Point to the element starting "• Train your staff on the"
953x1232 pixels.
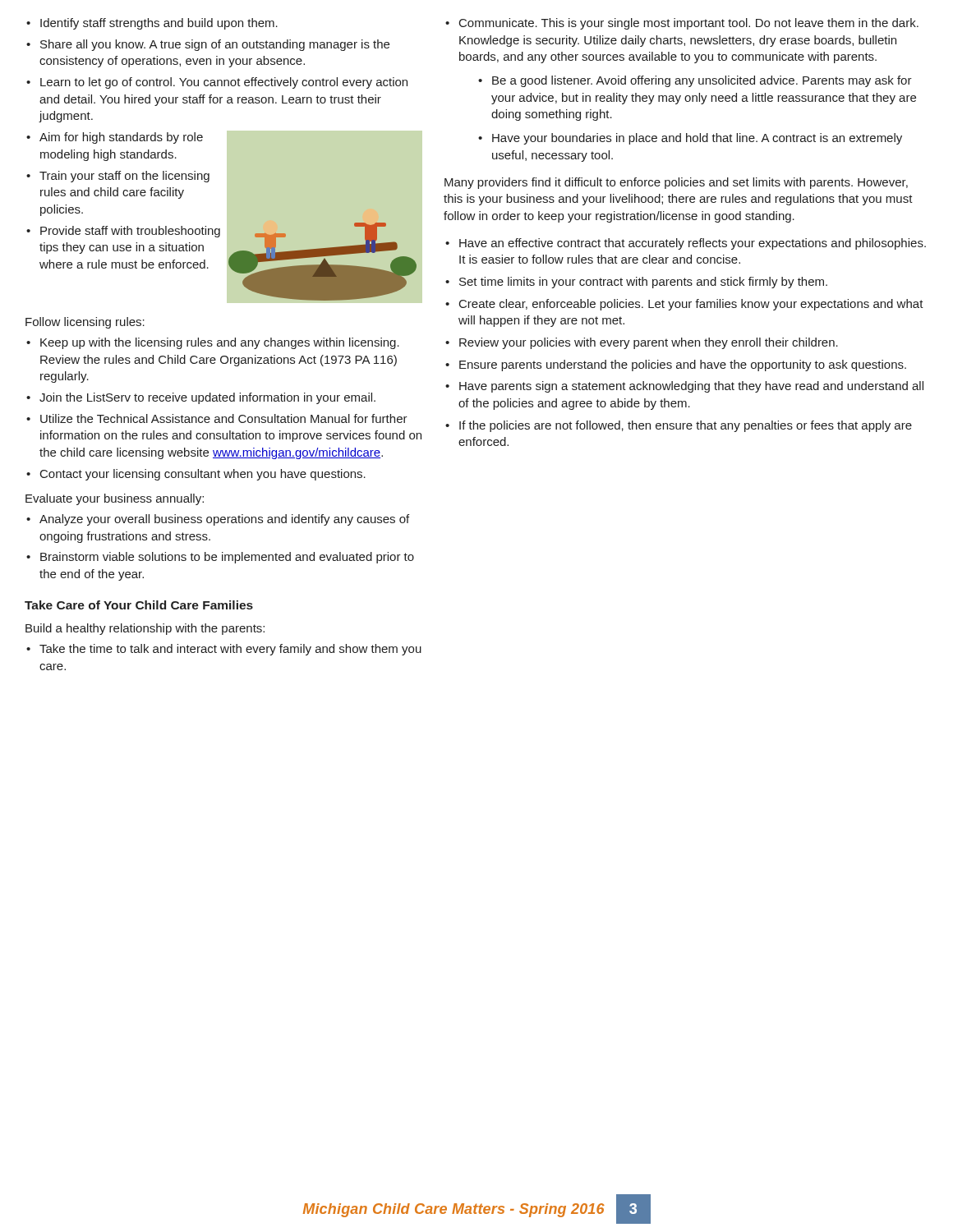pyautogui.click(x=118, y=192)
